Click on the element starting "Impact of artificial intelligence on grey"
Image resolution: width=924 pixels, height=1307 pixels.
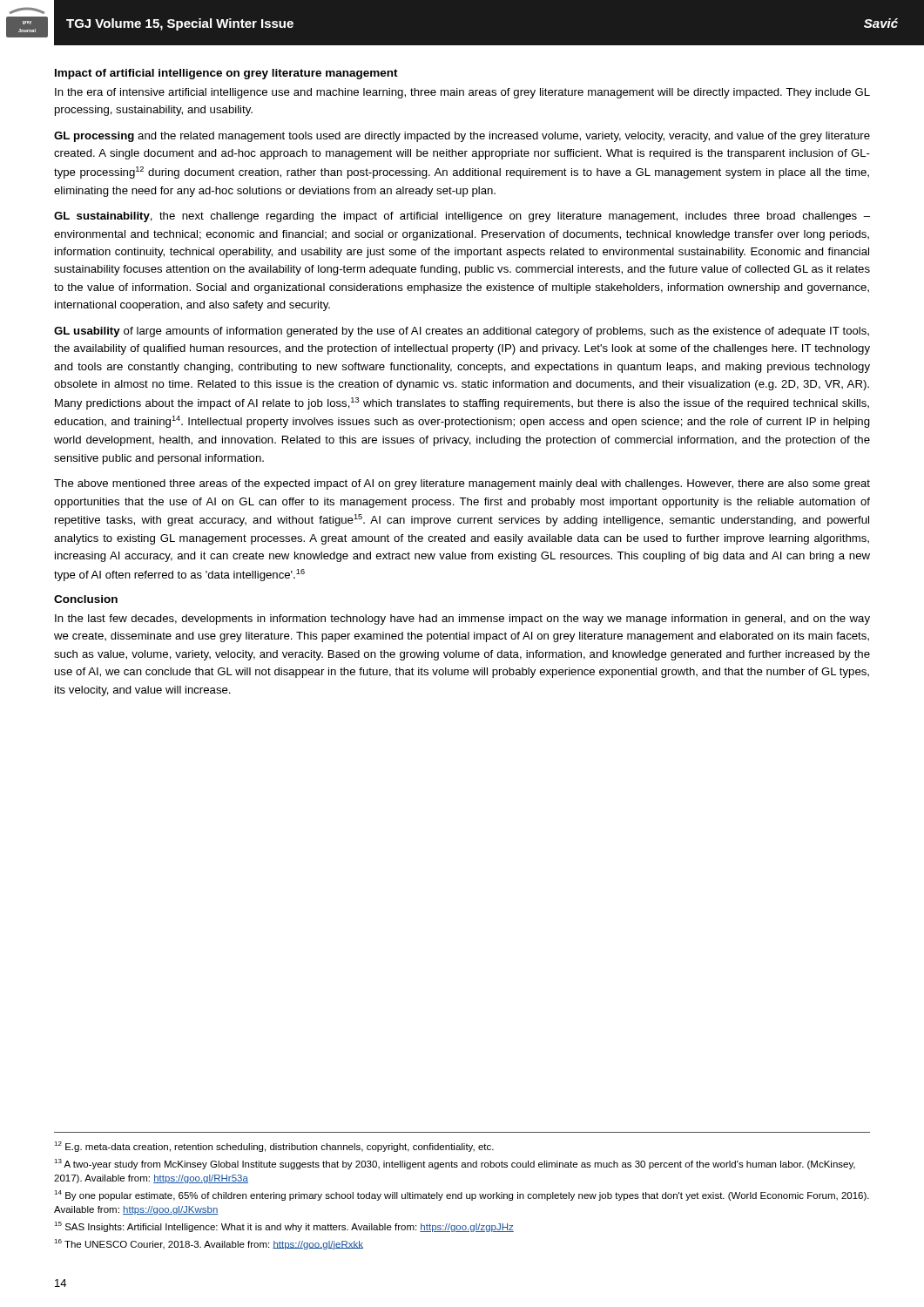pos(226,73)
